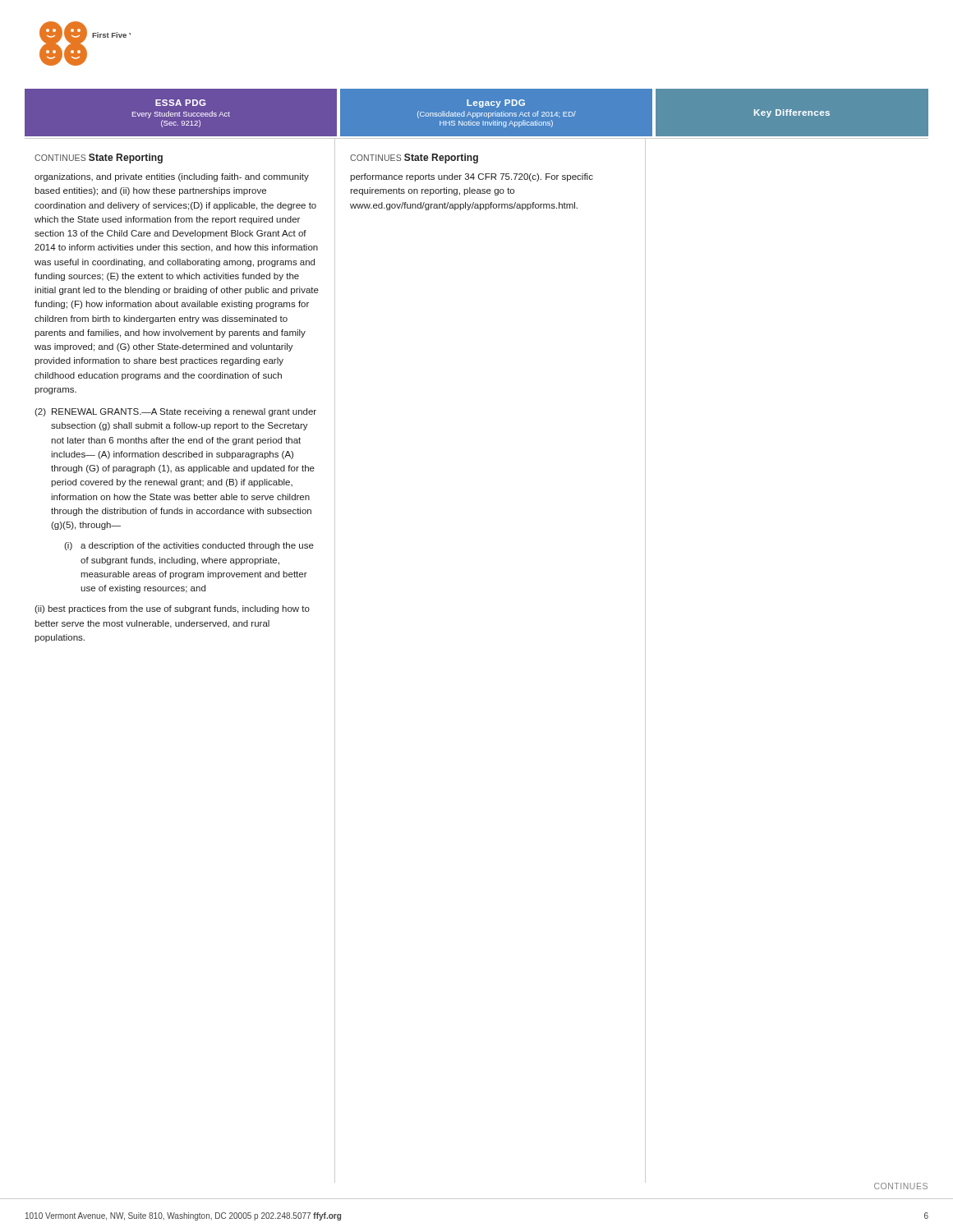This screenshot has width=953, height=1232.
Task: Click on the text block starting "organizations, and private entities (including faith- and"
Action: point(177,283)
